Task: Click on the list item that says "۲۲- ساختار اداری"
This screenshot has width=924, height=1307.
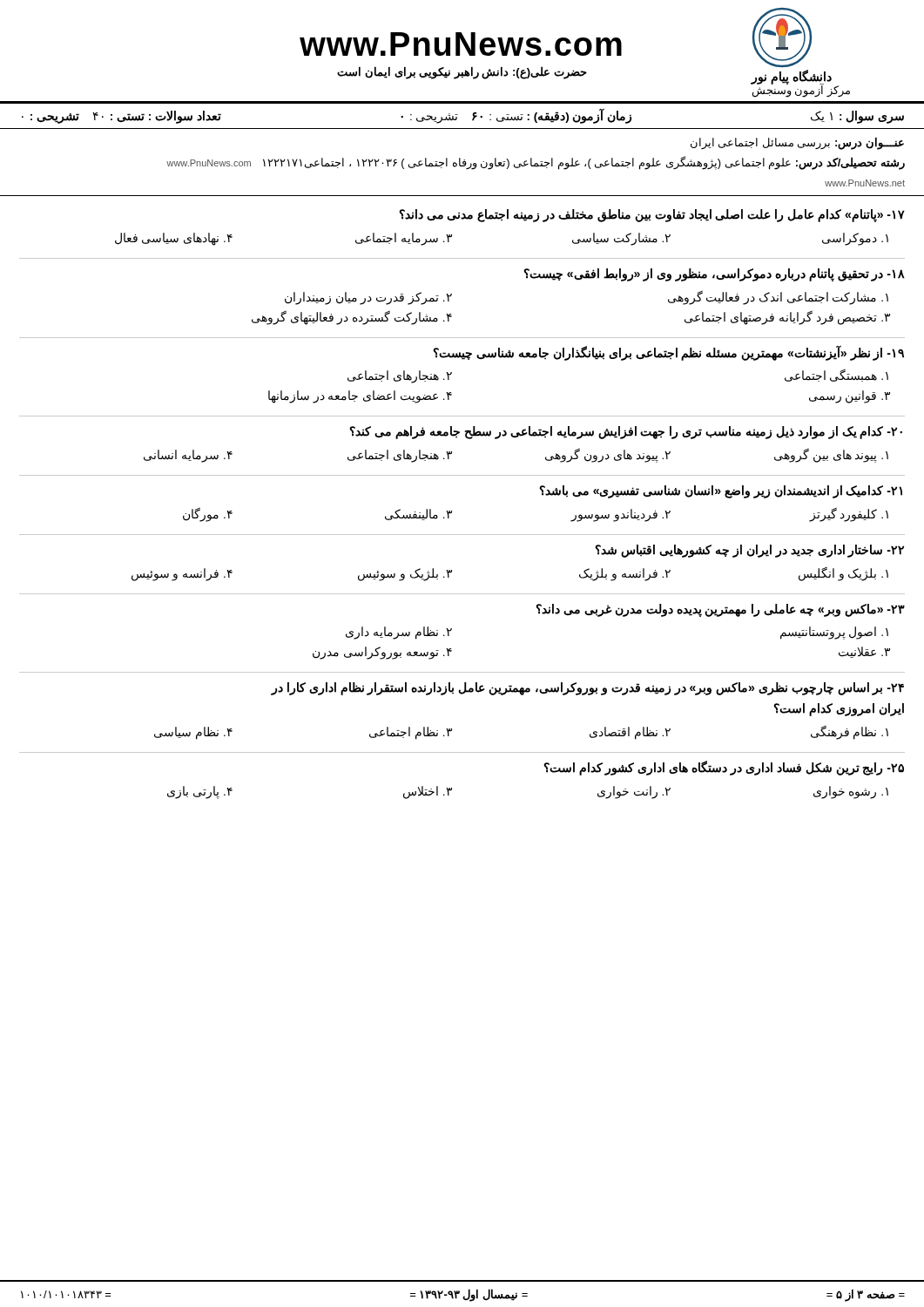Action: coord(749,551)
